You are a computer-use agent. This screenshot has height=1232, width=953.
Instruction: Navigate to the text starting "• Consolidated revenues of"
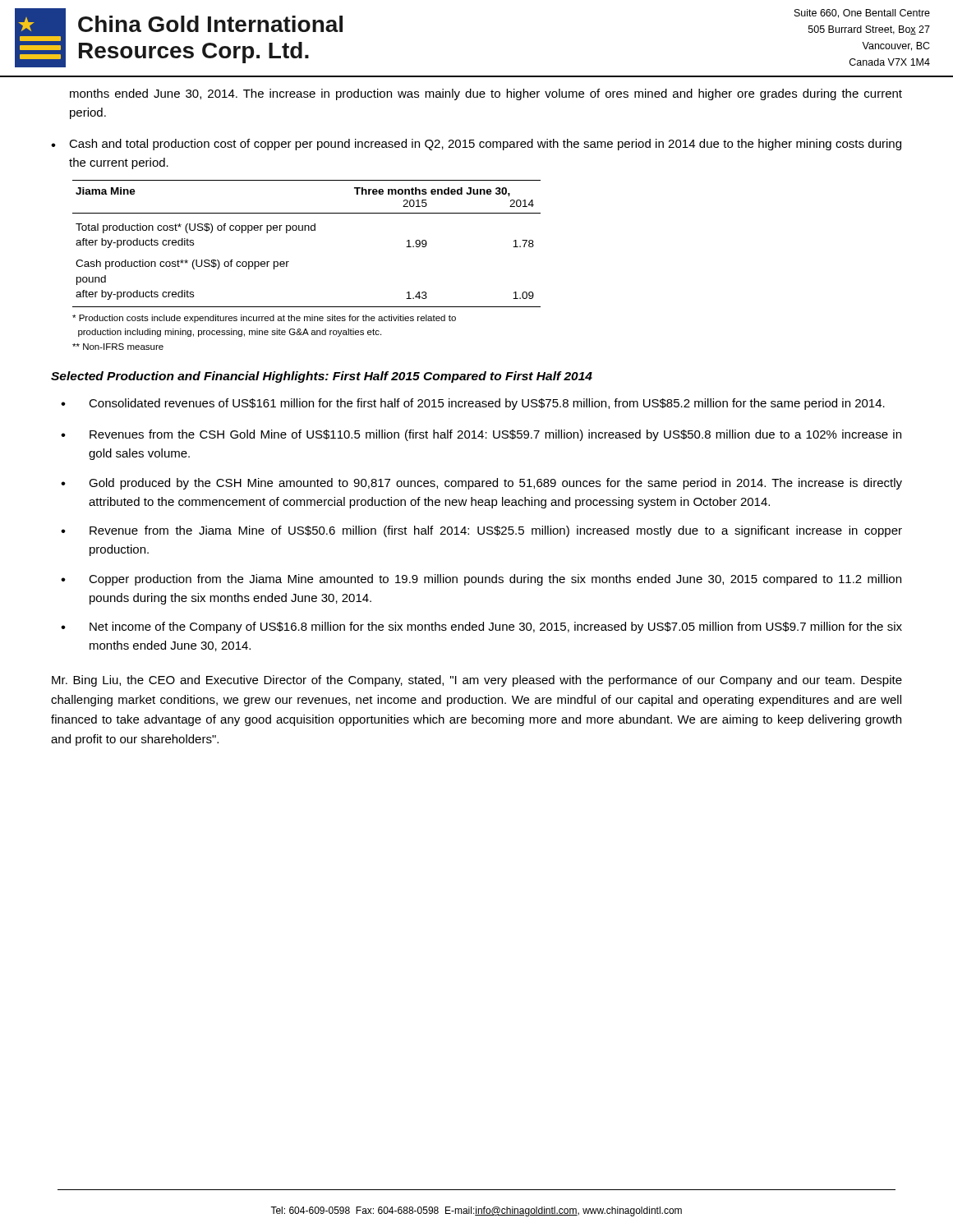coord(476,404)
